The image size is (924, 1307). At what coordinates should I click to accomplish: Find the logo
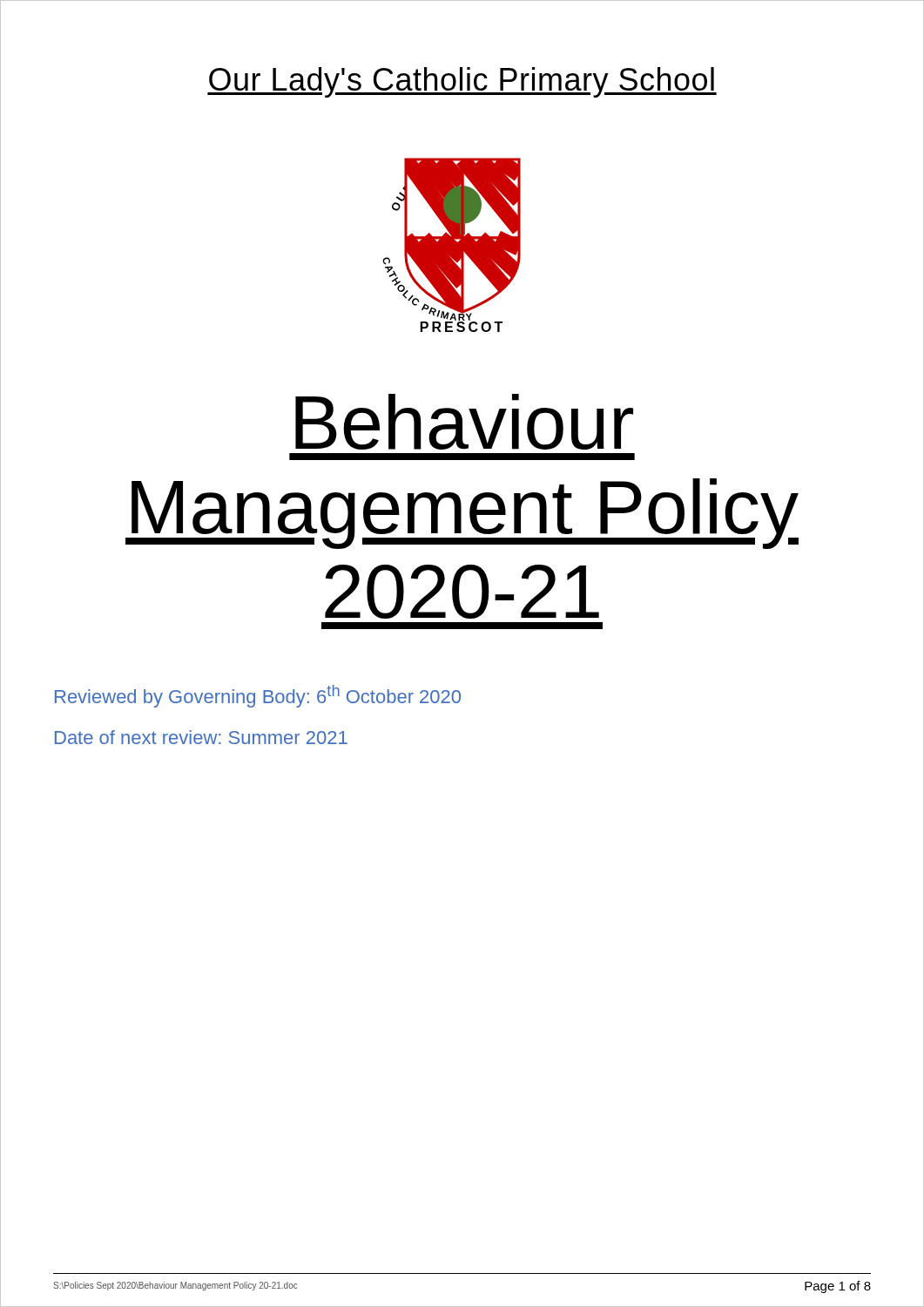coord(462,235)
